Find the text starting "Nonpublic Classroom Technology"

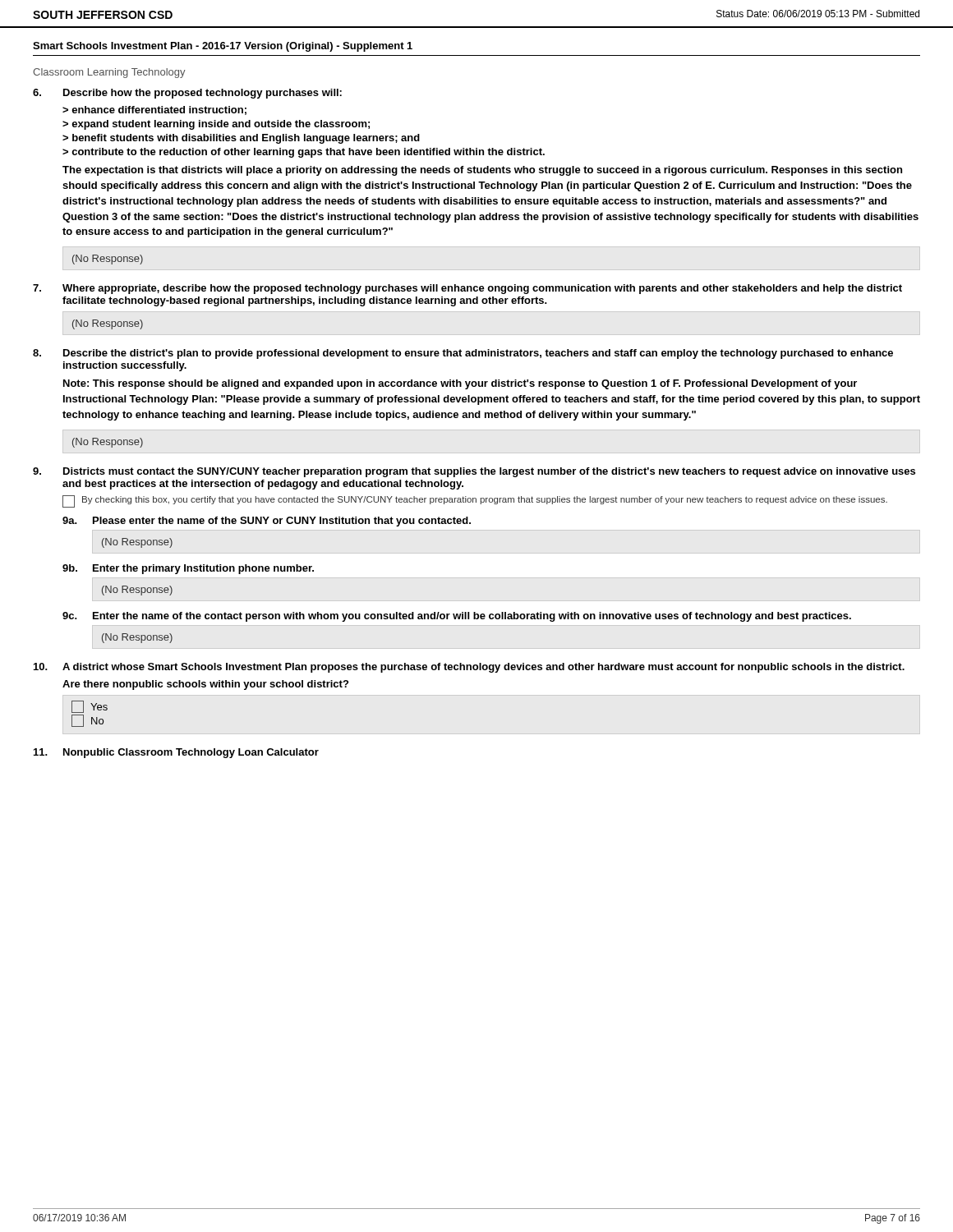(191, 752)
